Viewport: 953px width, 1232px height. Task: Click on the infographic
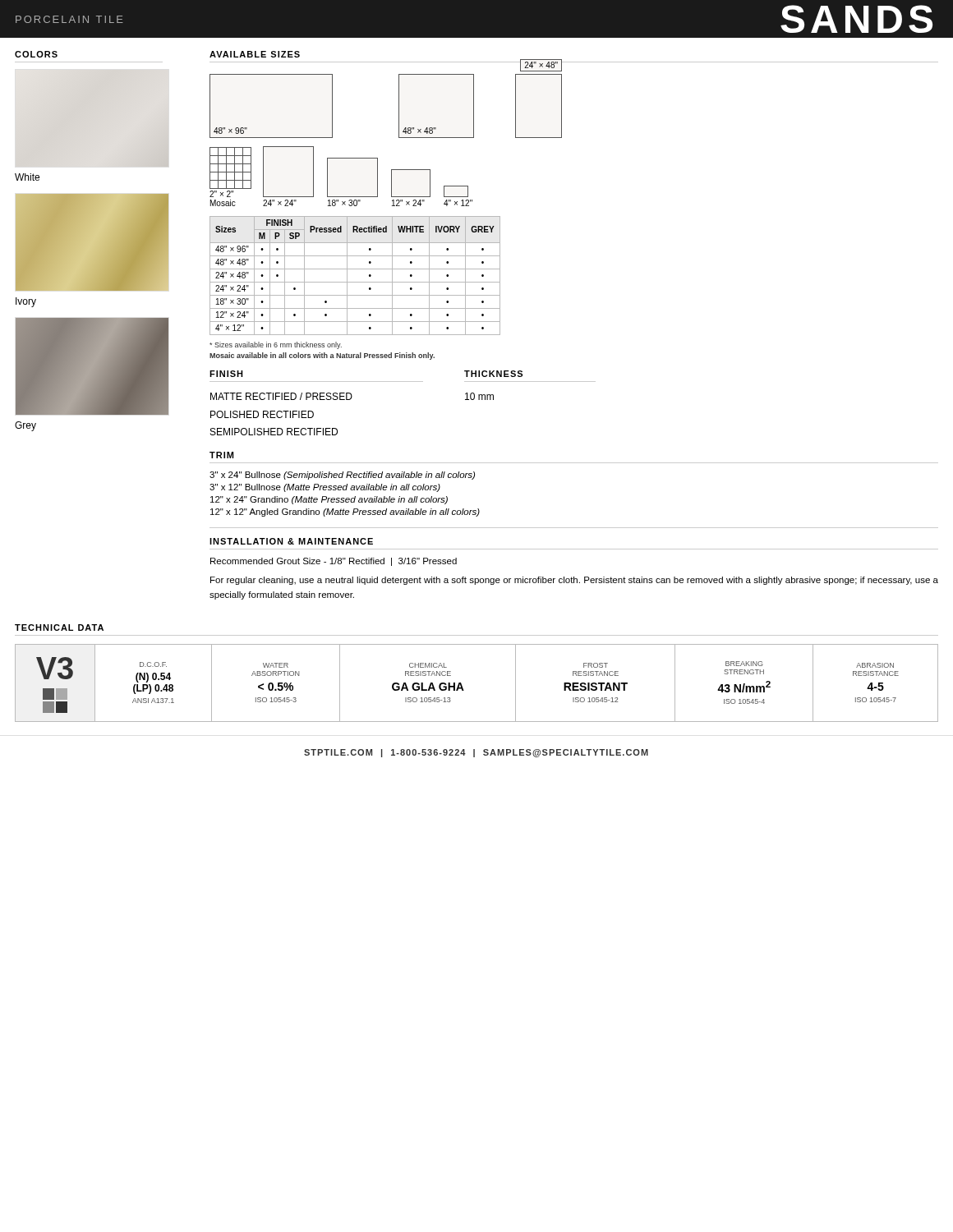tap(574, 141)
